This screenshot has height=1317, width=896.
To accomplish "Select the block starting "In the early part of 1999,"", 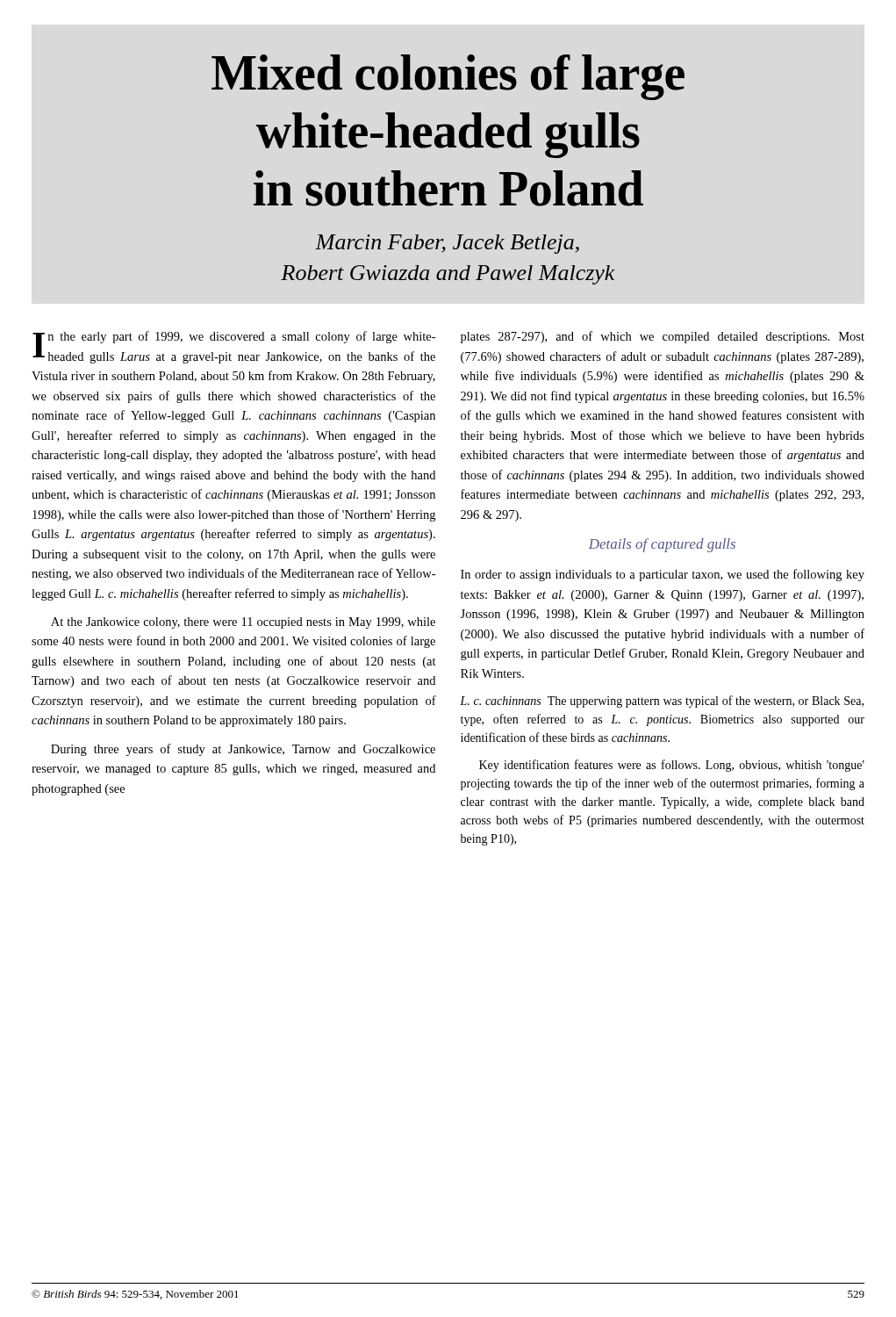I will (234, 563).
